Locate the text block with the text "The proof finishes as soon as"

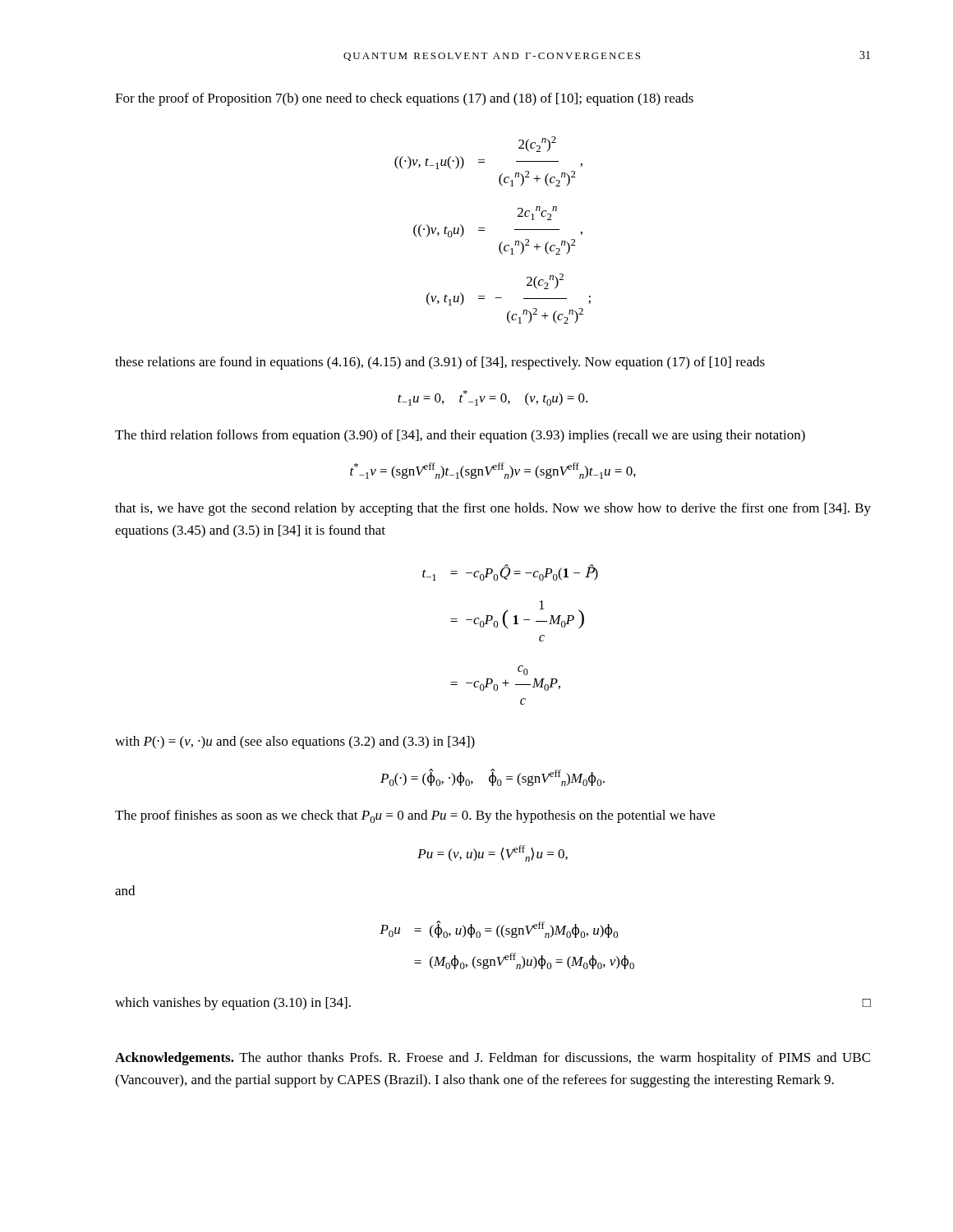click(415, 816)
